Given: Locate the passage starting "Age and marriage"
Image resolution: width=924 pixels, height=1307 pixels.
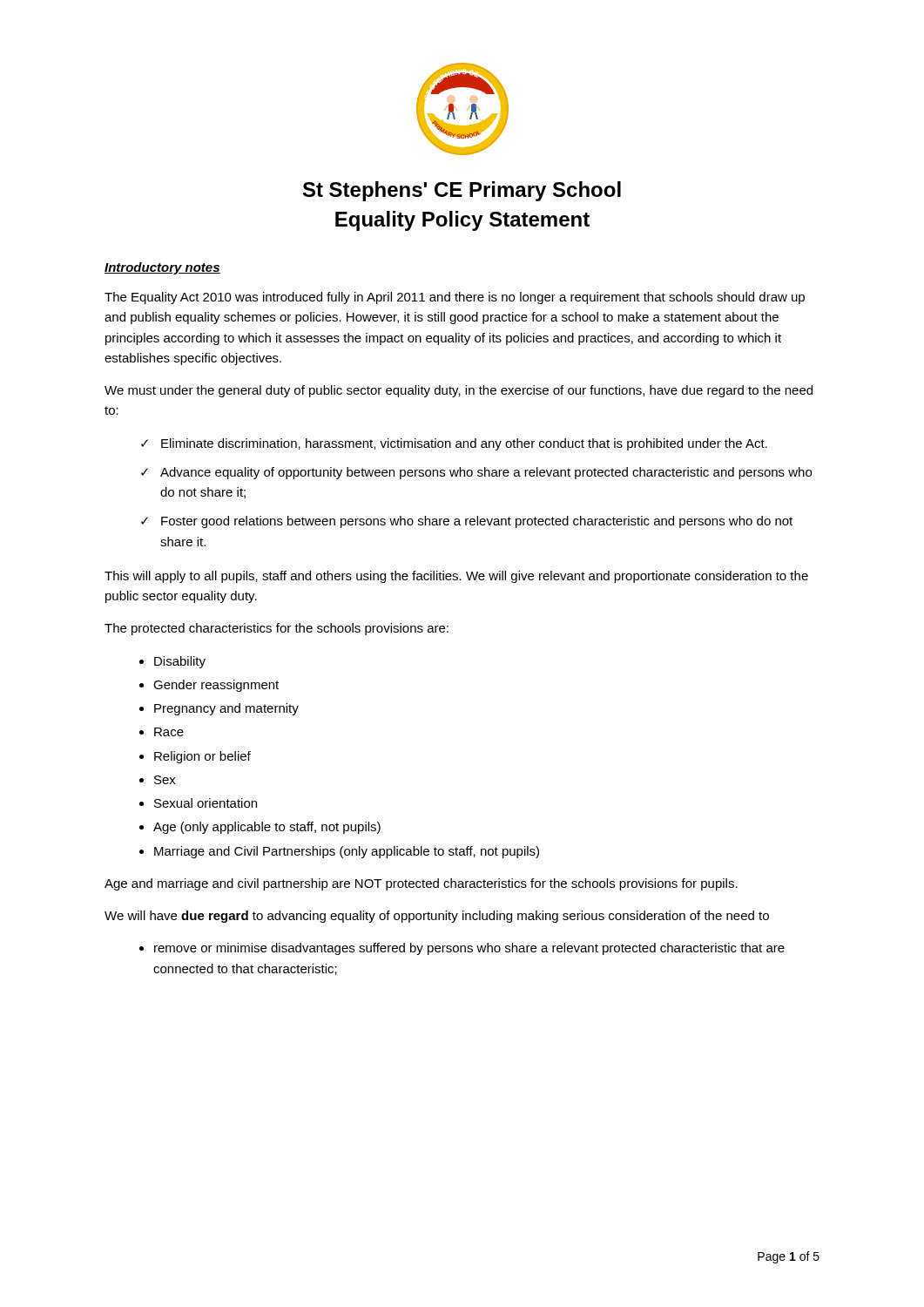Looking at the screenshot, I should (x=421, y=883).
